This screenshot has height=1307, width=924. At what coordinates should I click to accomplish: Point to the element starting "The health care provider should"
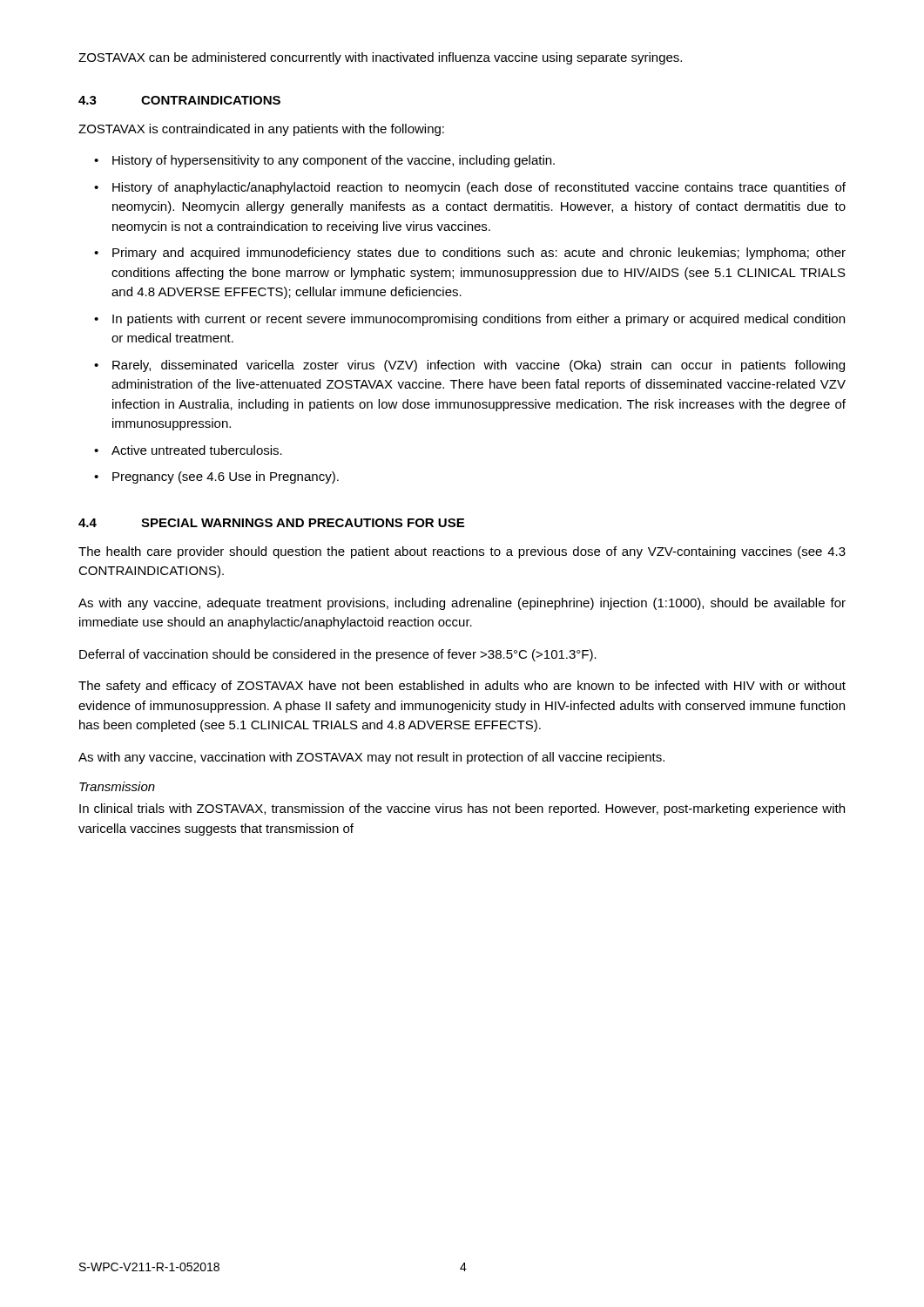462,561
